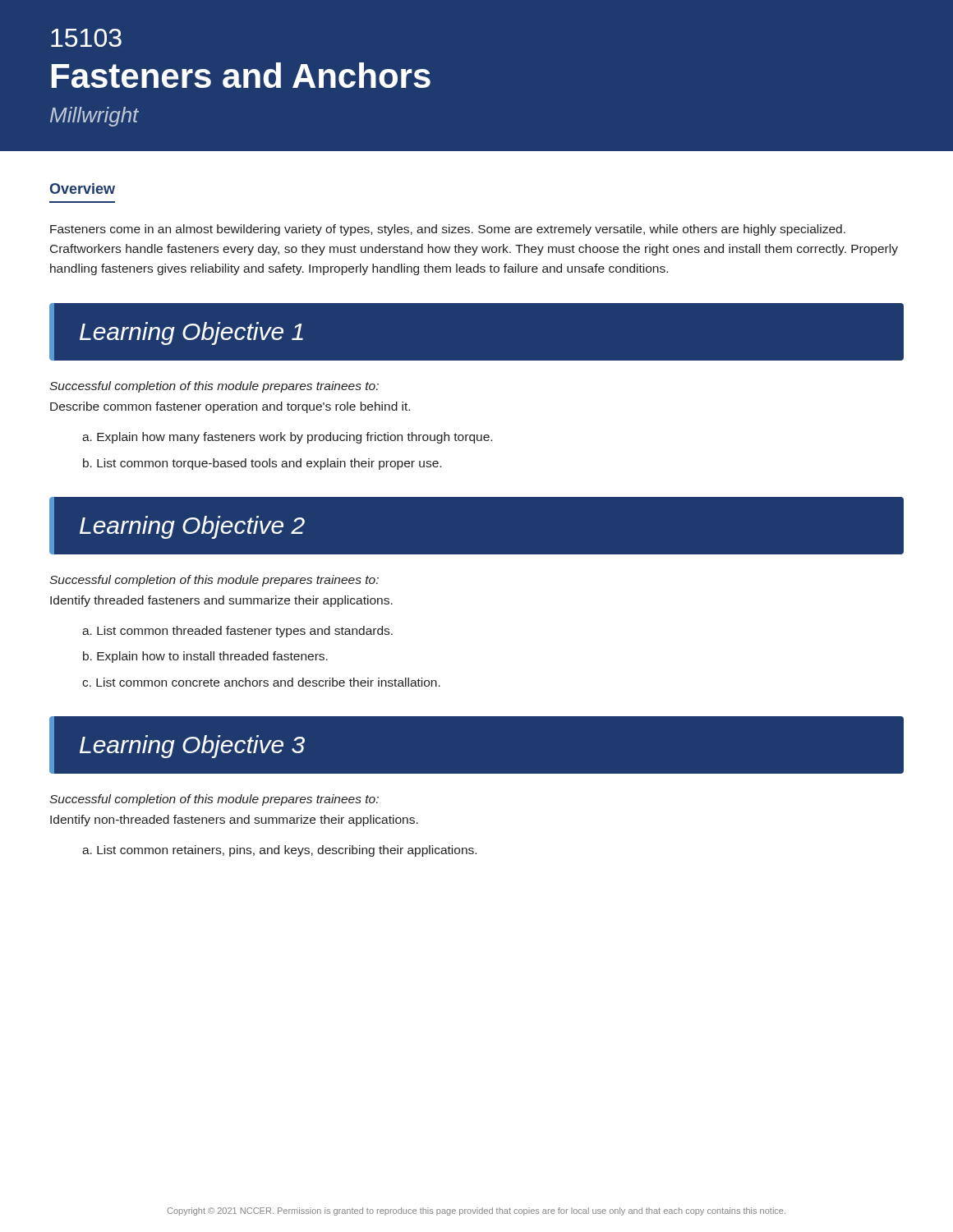Viewport: 953px width, 1232px height.
Task: Click on the element starting "b. List common torque-based"
Action: pos(262,462)
